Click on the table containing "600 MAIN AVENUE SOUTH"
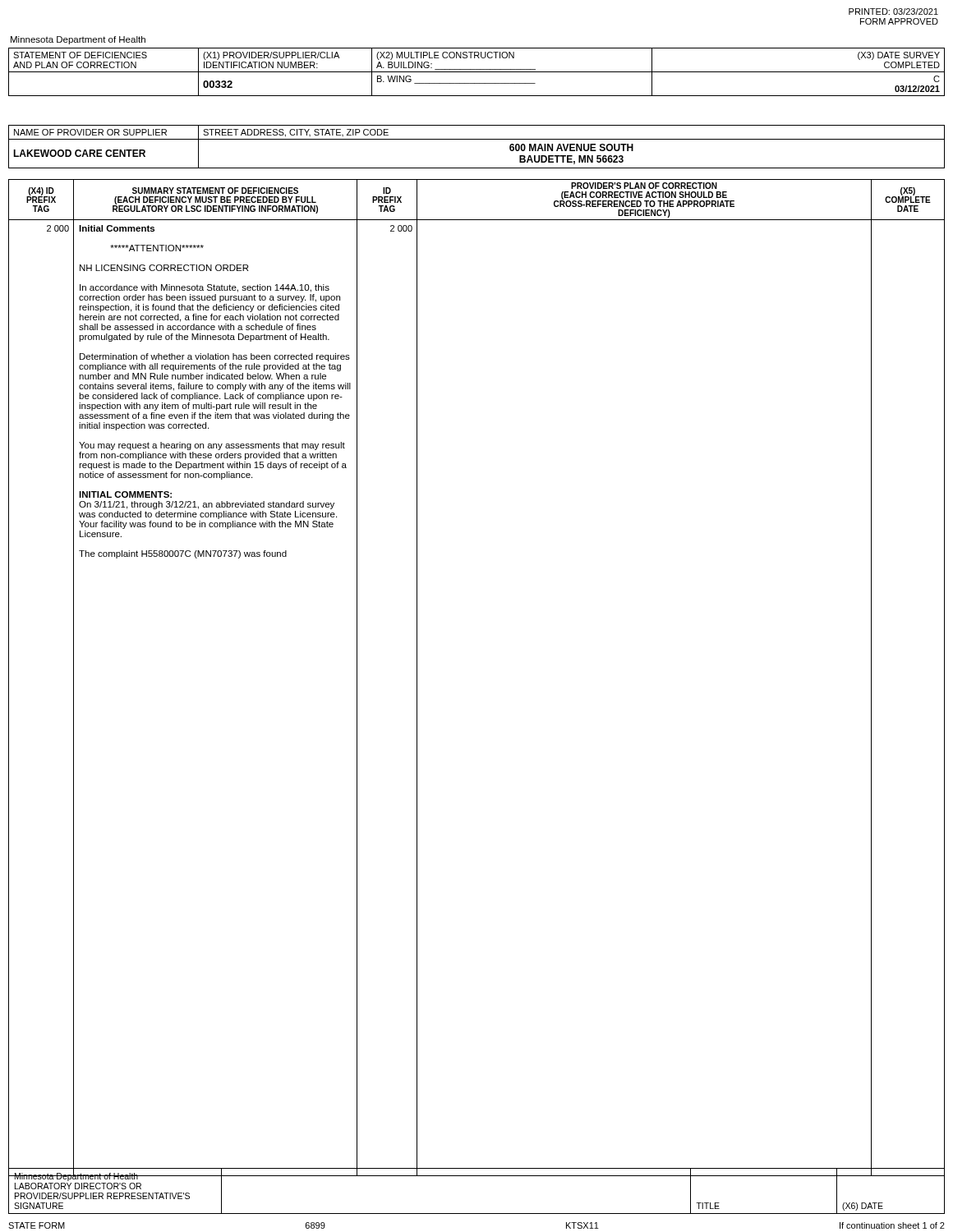 [x=476, y=147]
